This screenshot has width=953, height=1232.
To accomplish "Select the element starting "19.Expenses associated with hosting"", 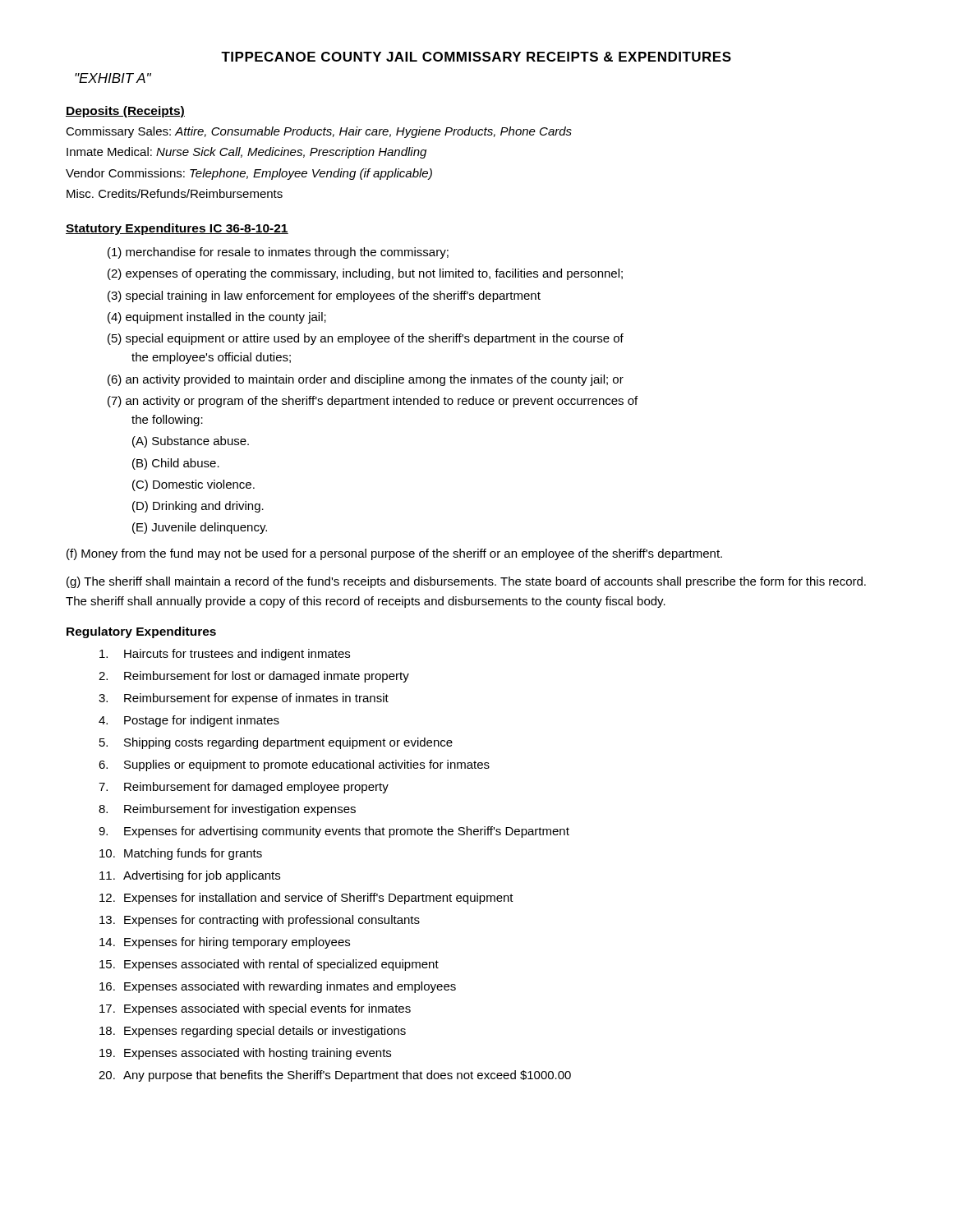I will 245,1052.
